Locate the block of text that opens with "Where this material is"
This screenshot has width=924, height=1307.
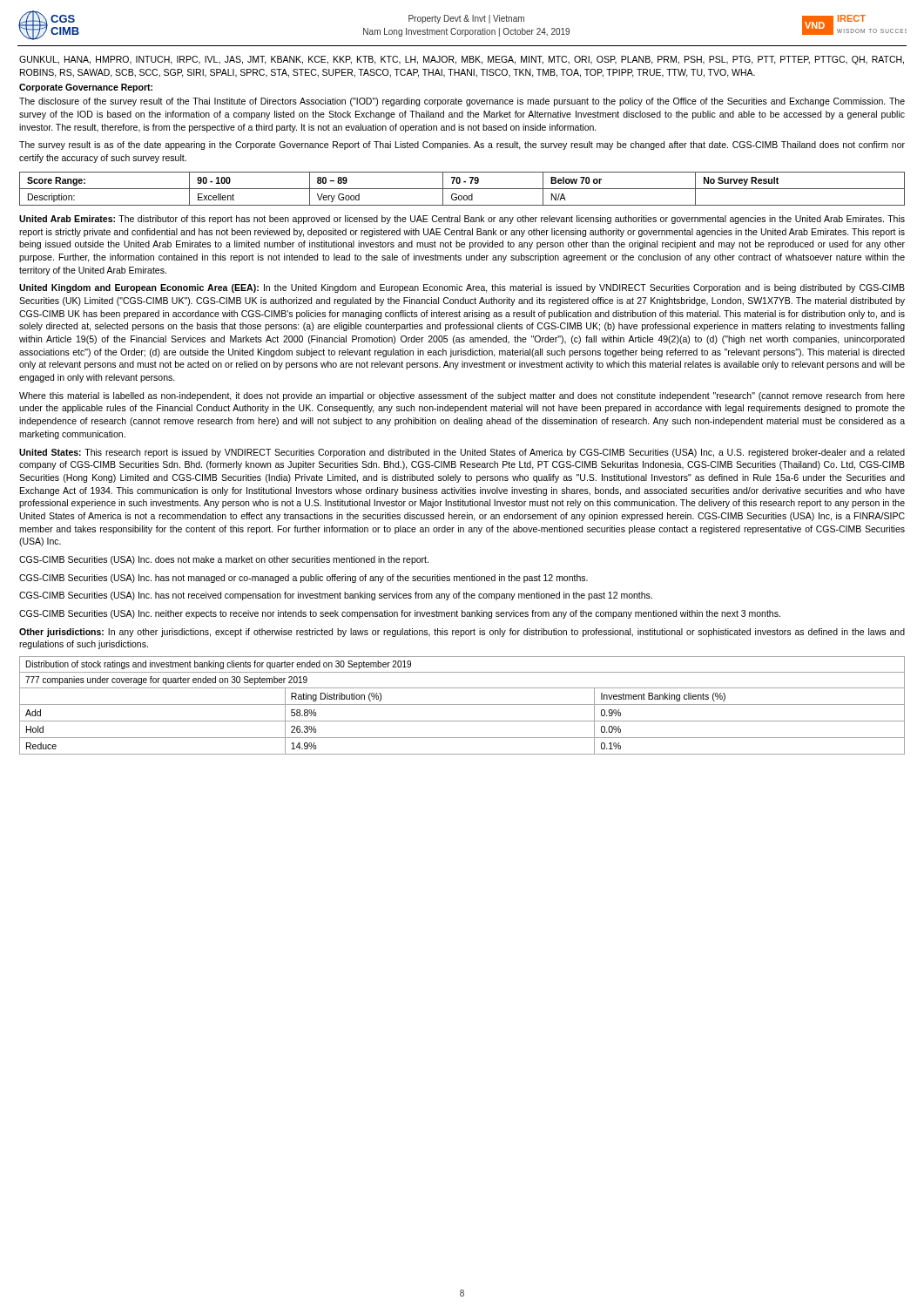pyautogui.click(x=462, y=415)
